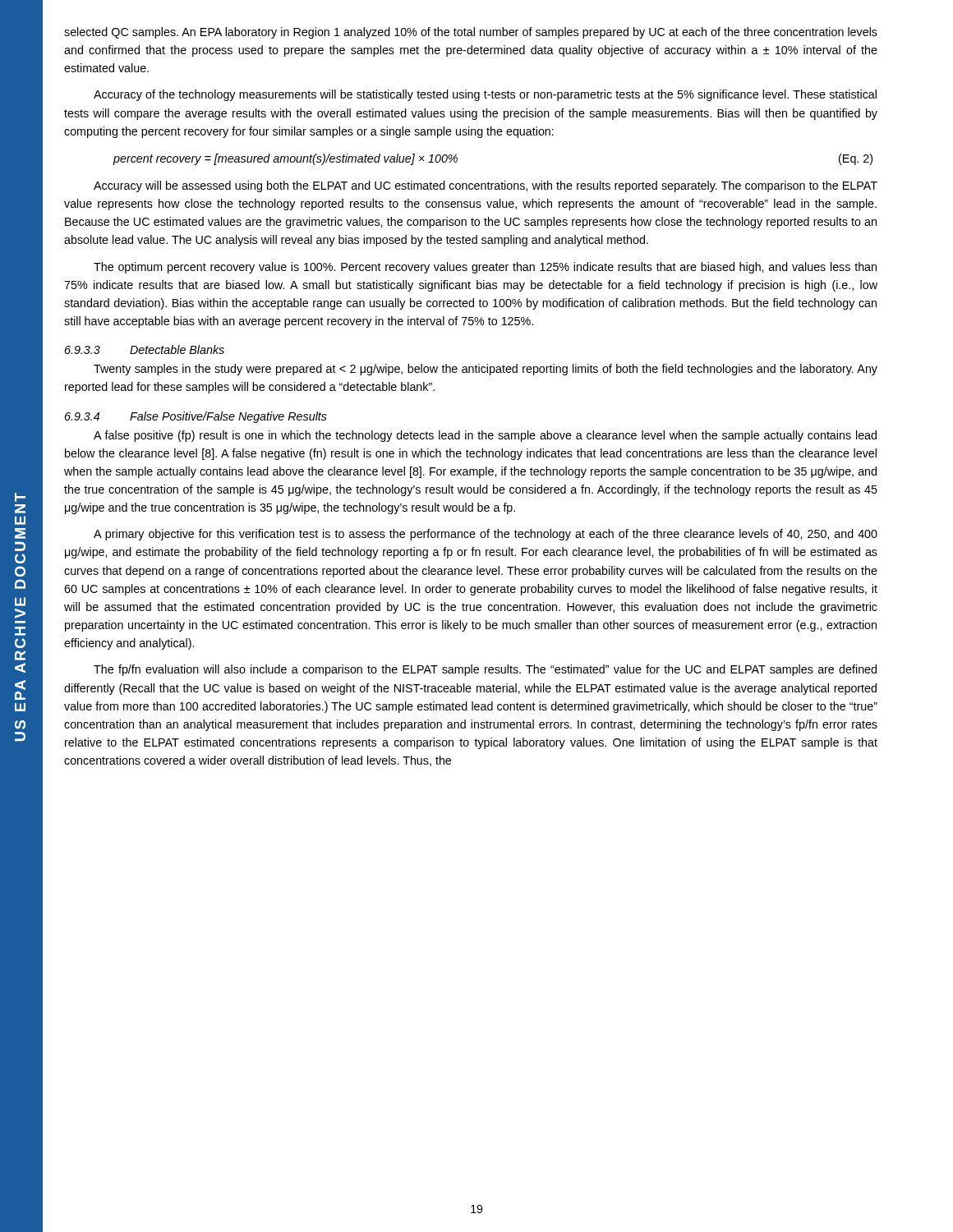
Task: Click on the element starting "6.9.3.3 Detectable Blanks"
Action: (x=144, y=350)
